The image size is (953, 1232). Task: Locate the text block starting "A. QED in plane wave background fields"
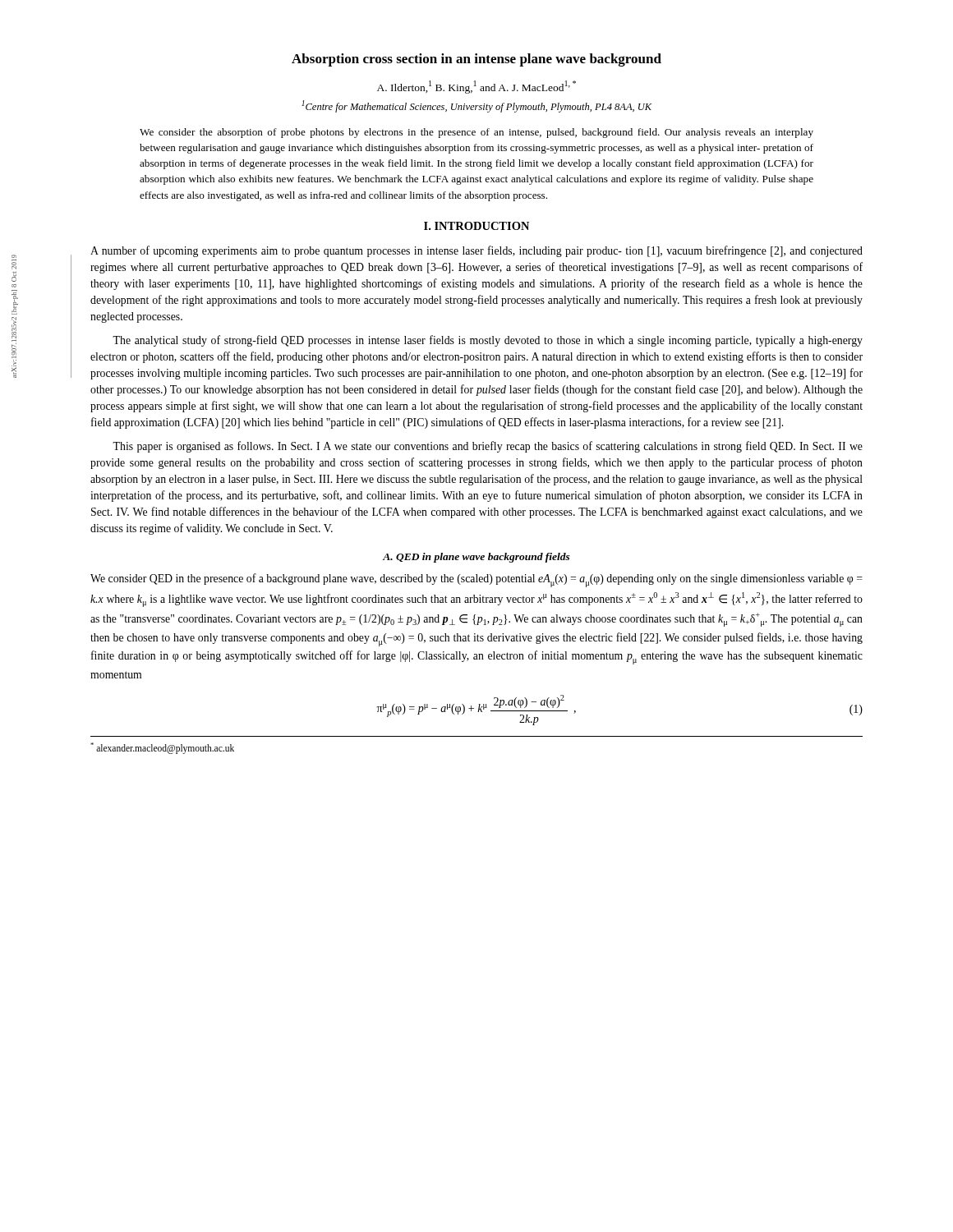point(476,556)
